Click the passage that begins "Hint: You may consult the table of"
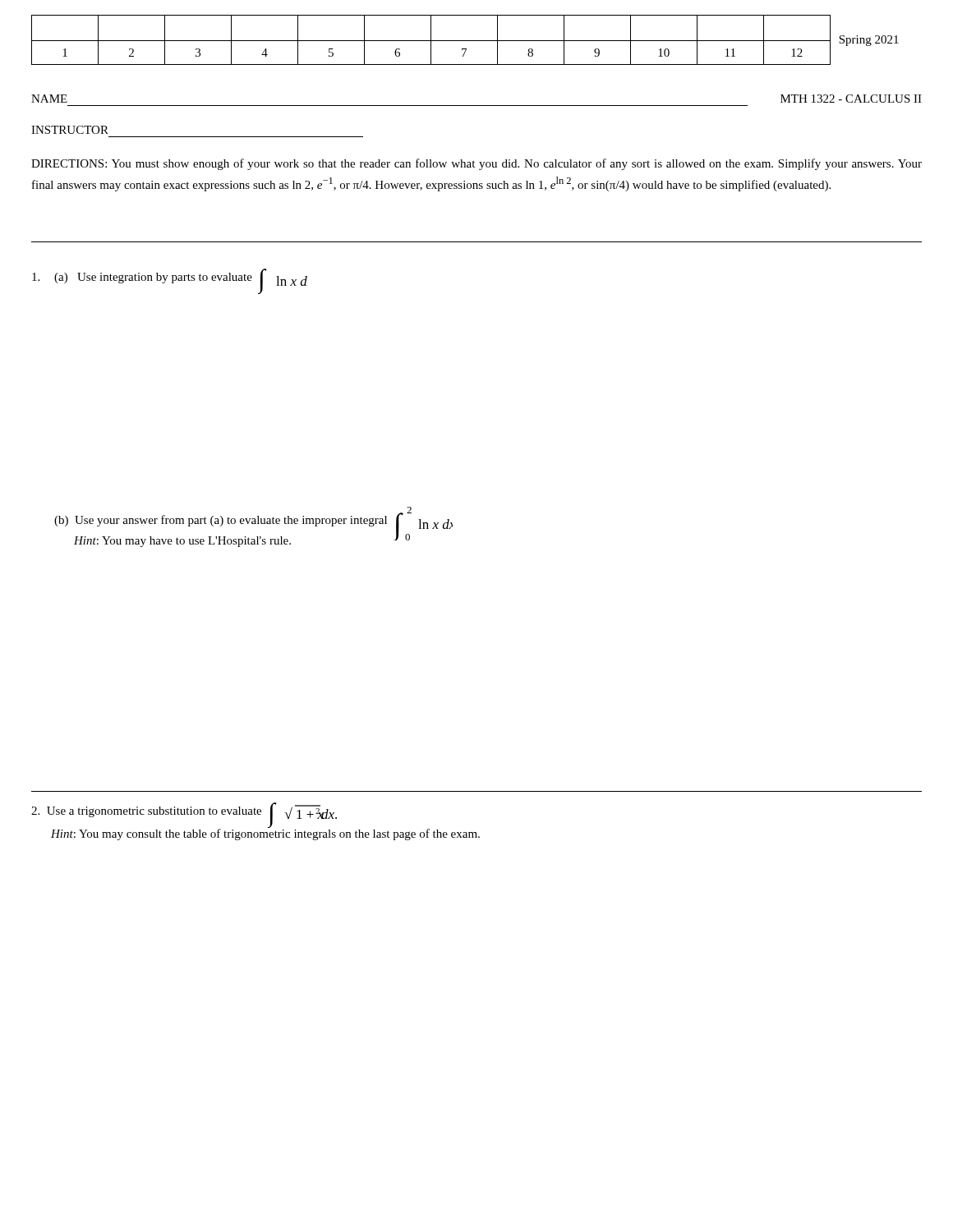 tap(266, 834)
